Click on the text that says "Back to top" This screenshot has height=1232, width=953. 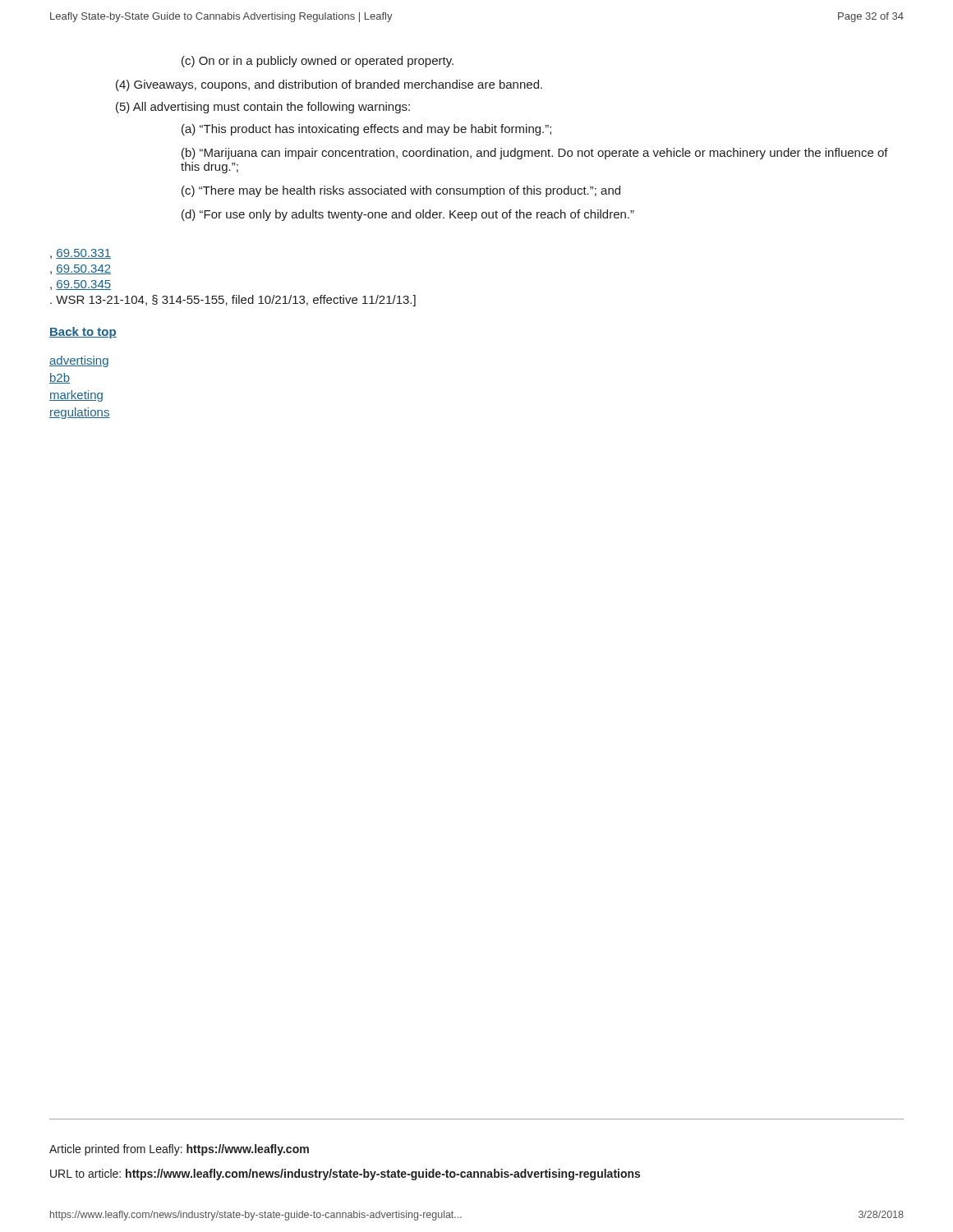click(x=83, y=331)
